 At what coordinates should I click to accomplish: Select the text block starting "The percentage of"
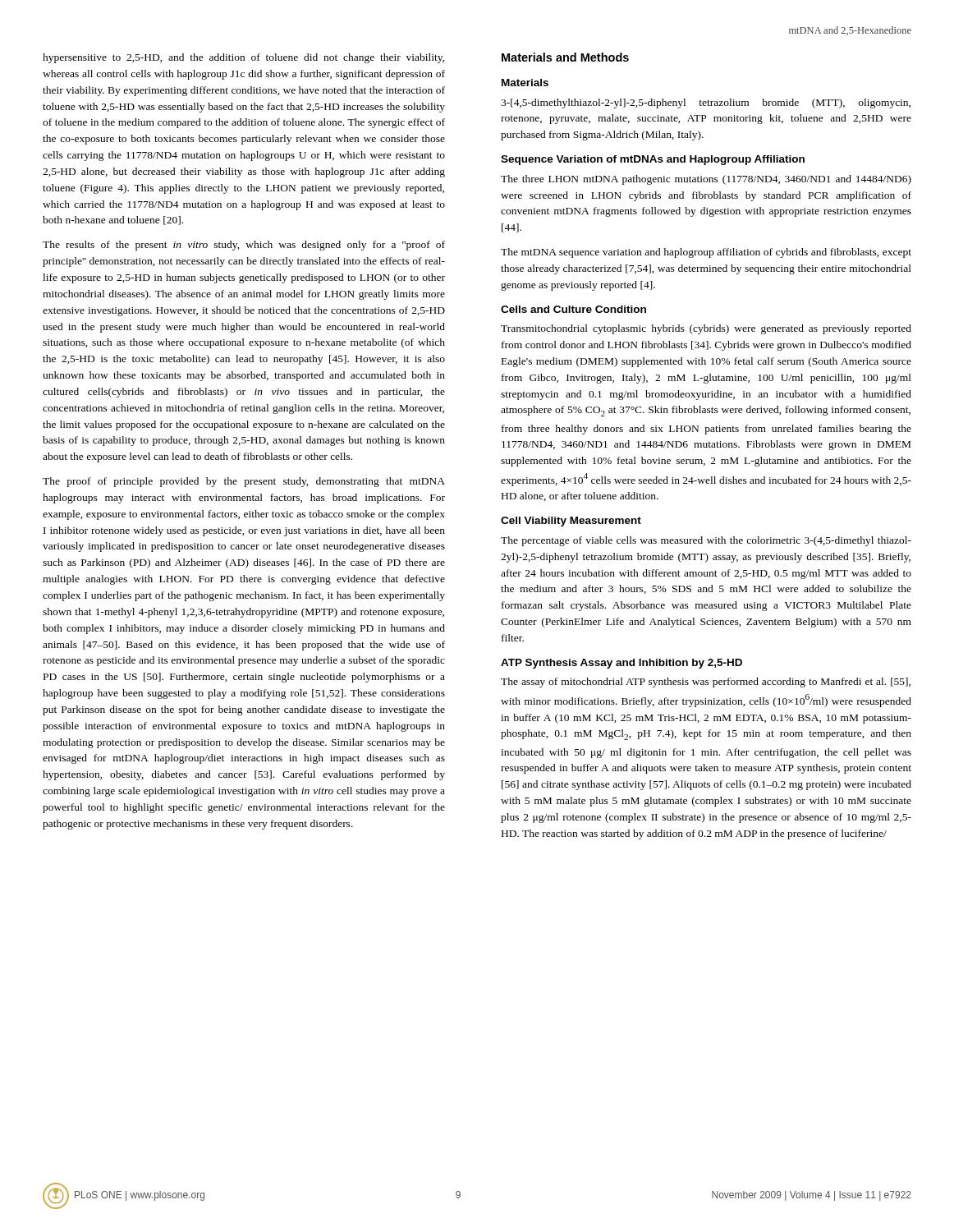706,589
